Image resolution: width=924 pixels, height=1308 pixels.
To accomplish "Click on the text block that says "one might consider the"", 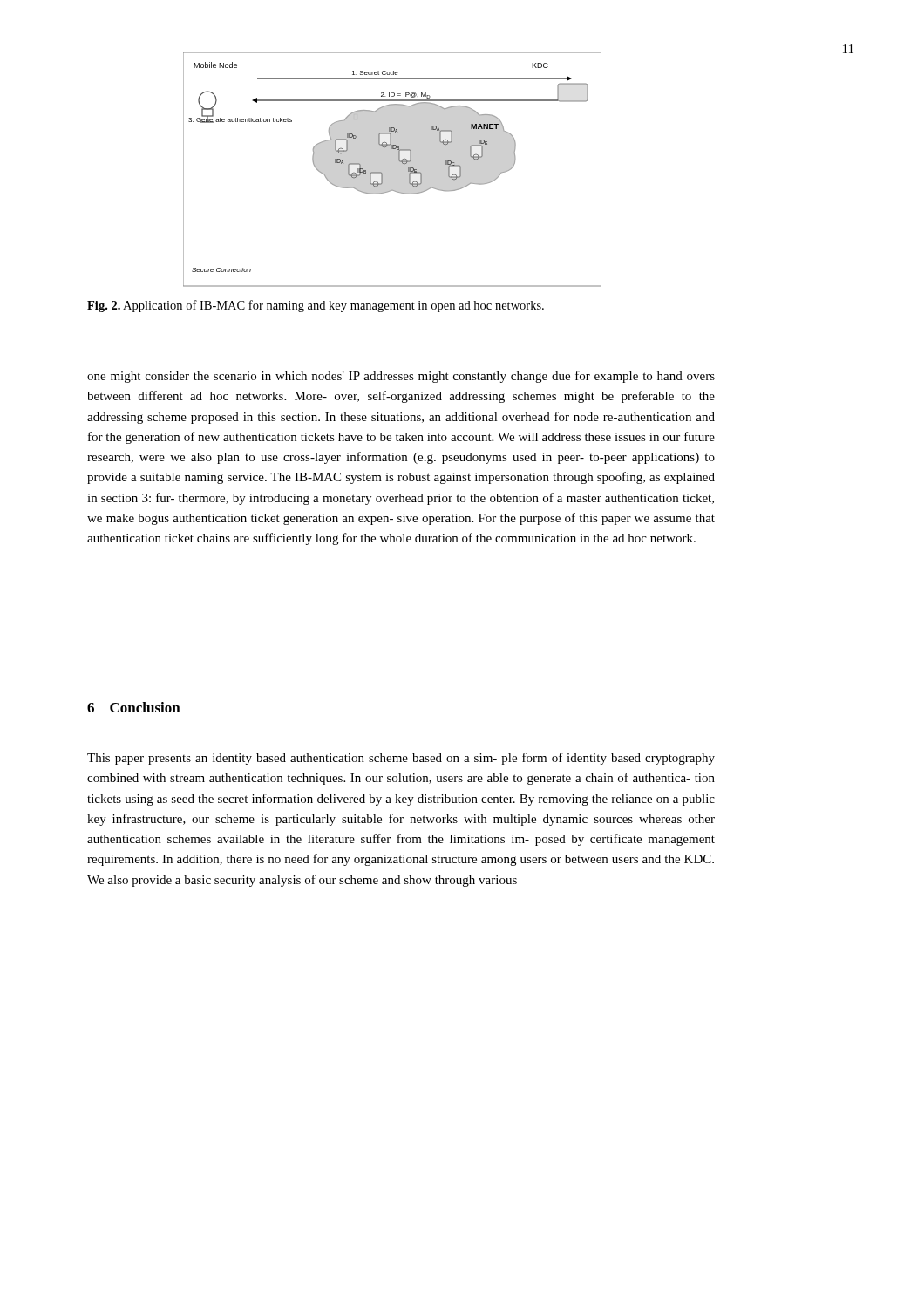I will point(401,457).
